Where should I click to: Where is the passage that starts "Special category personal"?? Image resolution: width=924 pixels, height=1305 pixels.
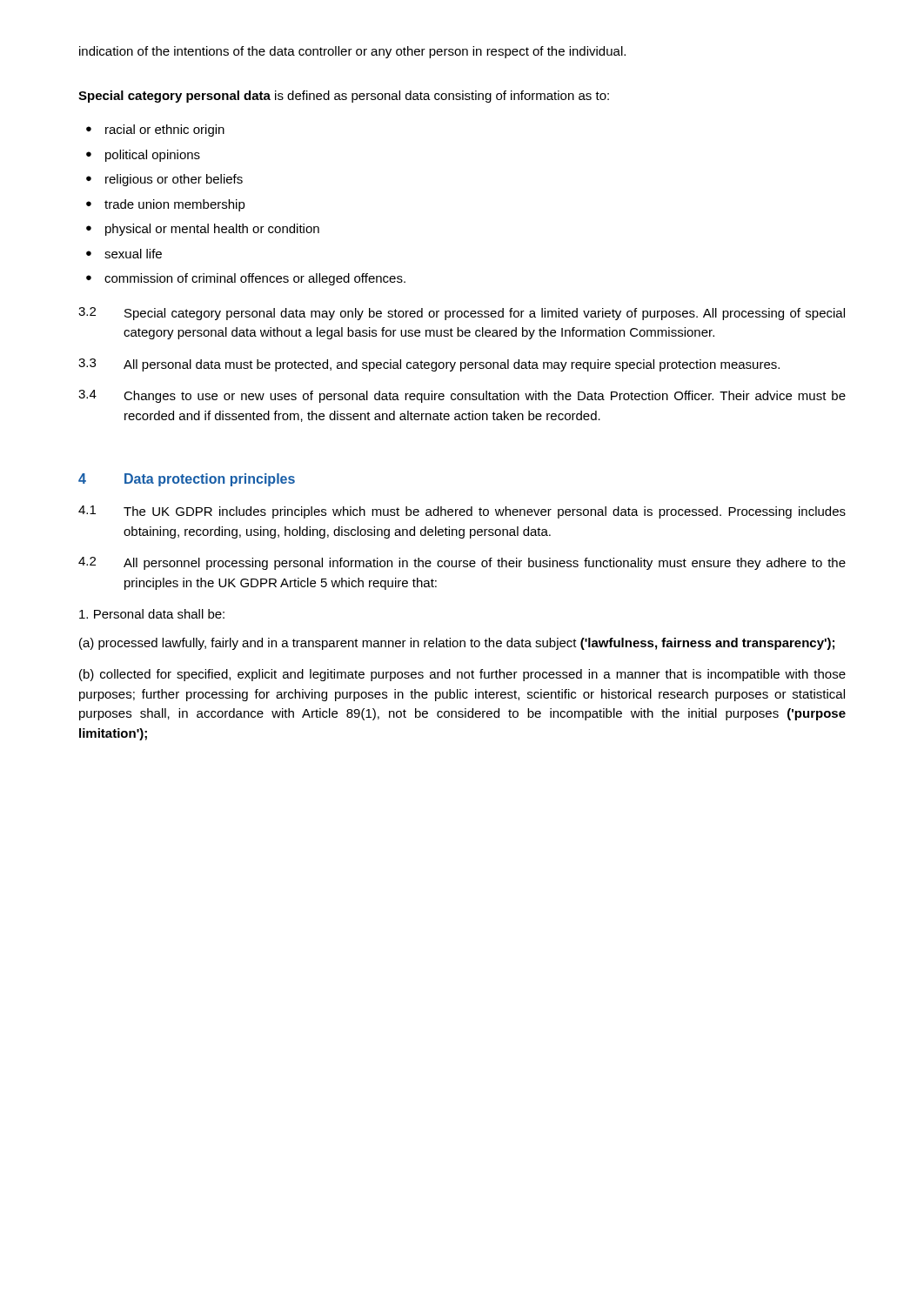[x=462, y=96]
